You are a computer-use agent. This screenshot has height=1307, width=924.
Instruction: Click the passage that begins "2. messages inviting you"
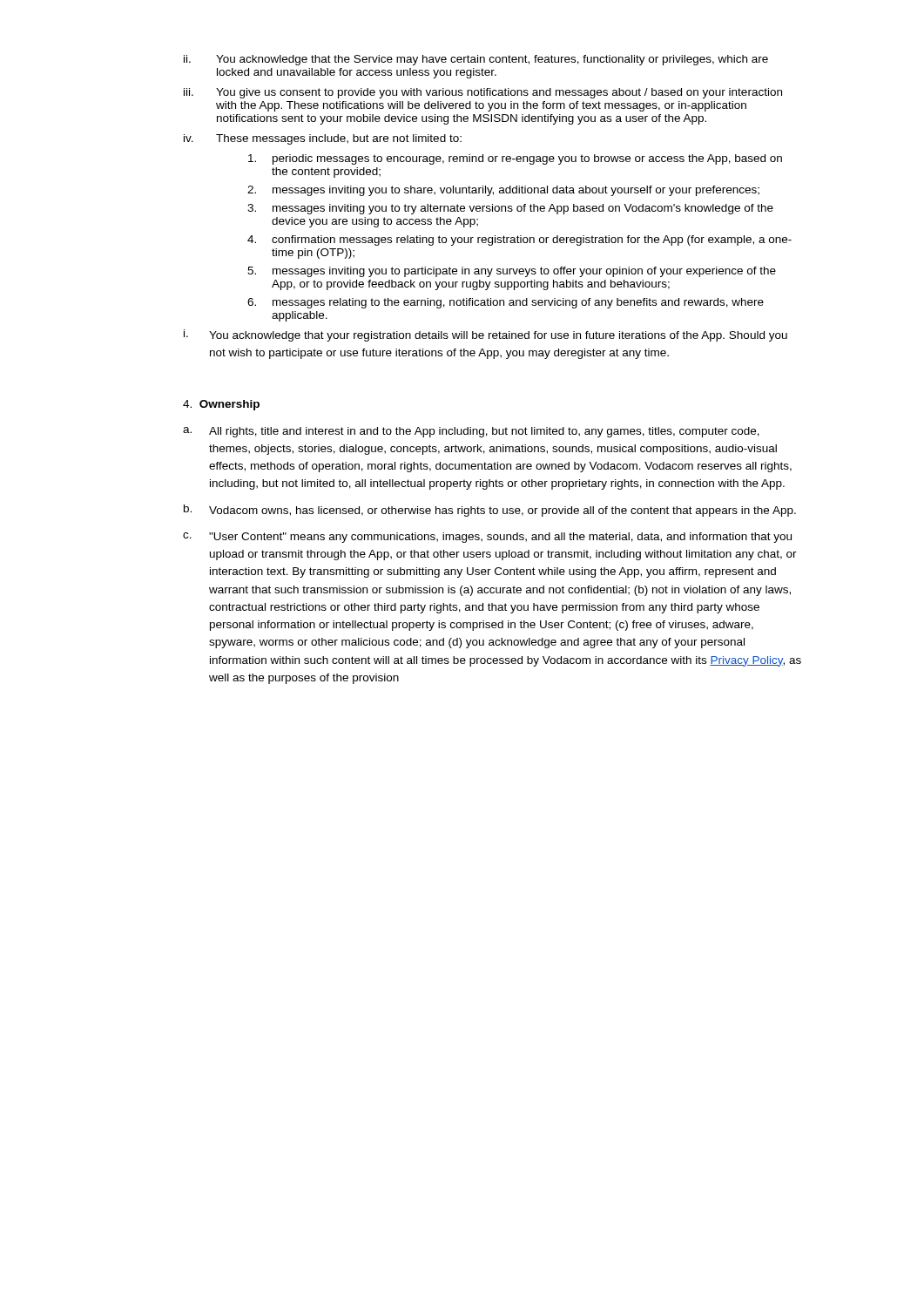525,190
